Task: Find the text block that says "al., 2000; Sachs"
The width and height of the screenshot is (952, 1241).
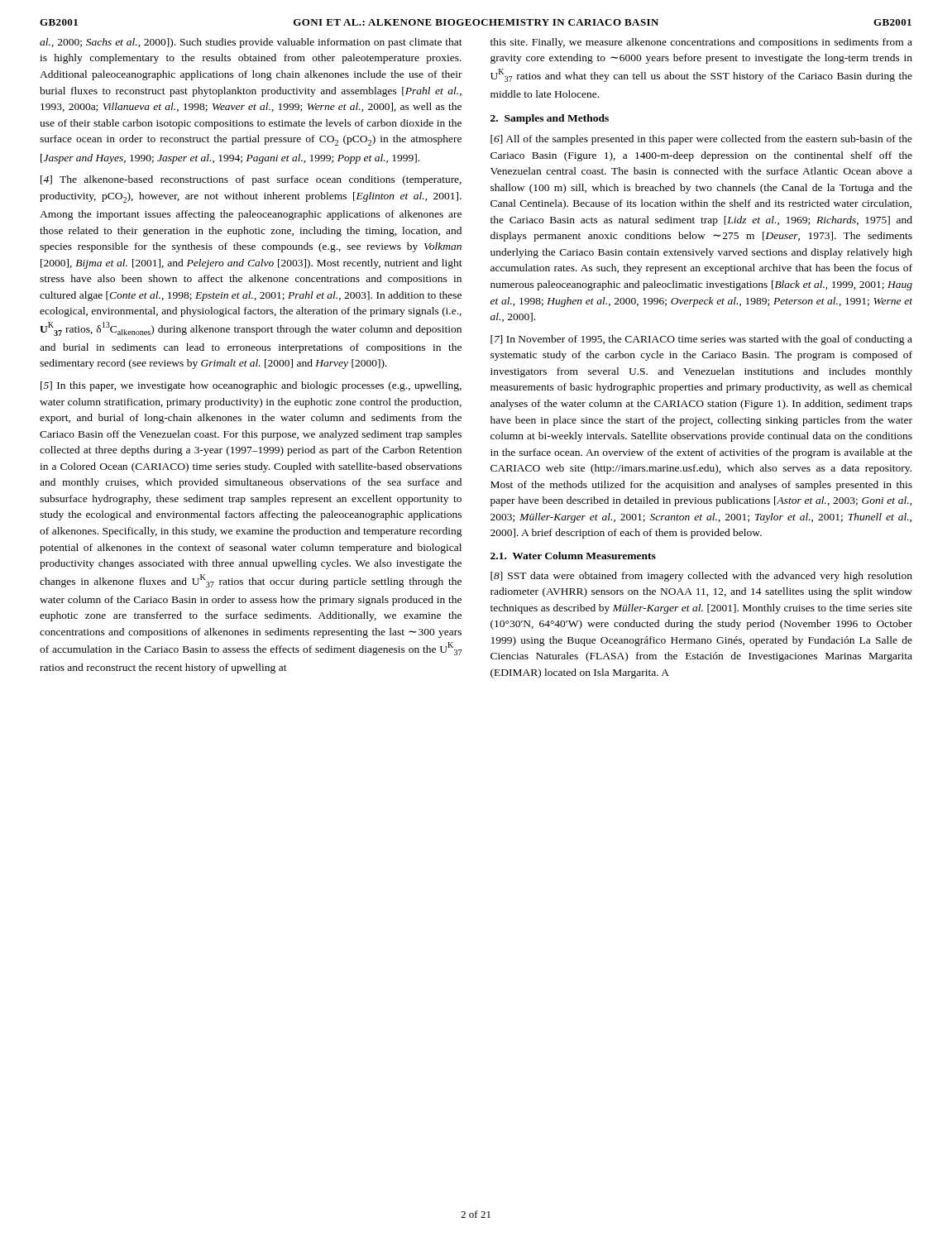Action: tap(251, 100)
